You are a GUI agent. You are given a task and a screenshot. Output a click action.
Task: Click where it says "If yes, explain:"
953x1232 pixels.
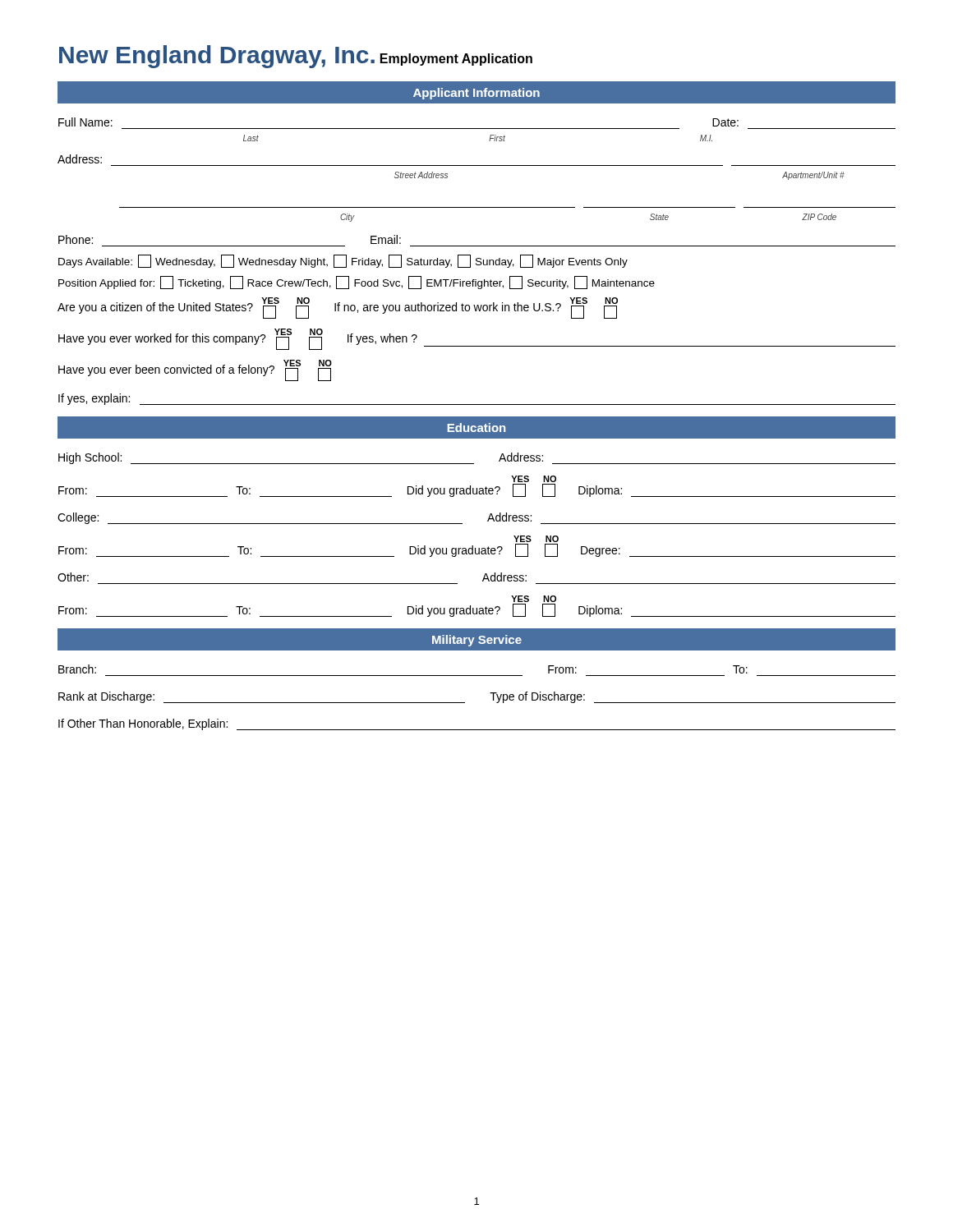click(476, 397)
